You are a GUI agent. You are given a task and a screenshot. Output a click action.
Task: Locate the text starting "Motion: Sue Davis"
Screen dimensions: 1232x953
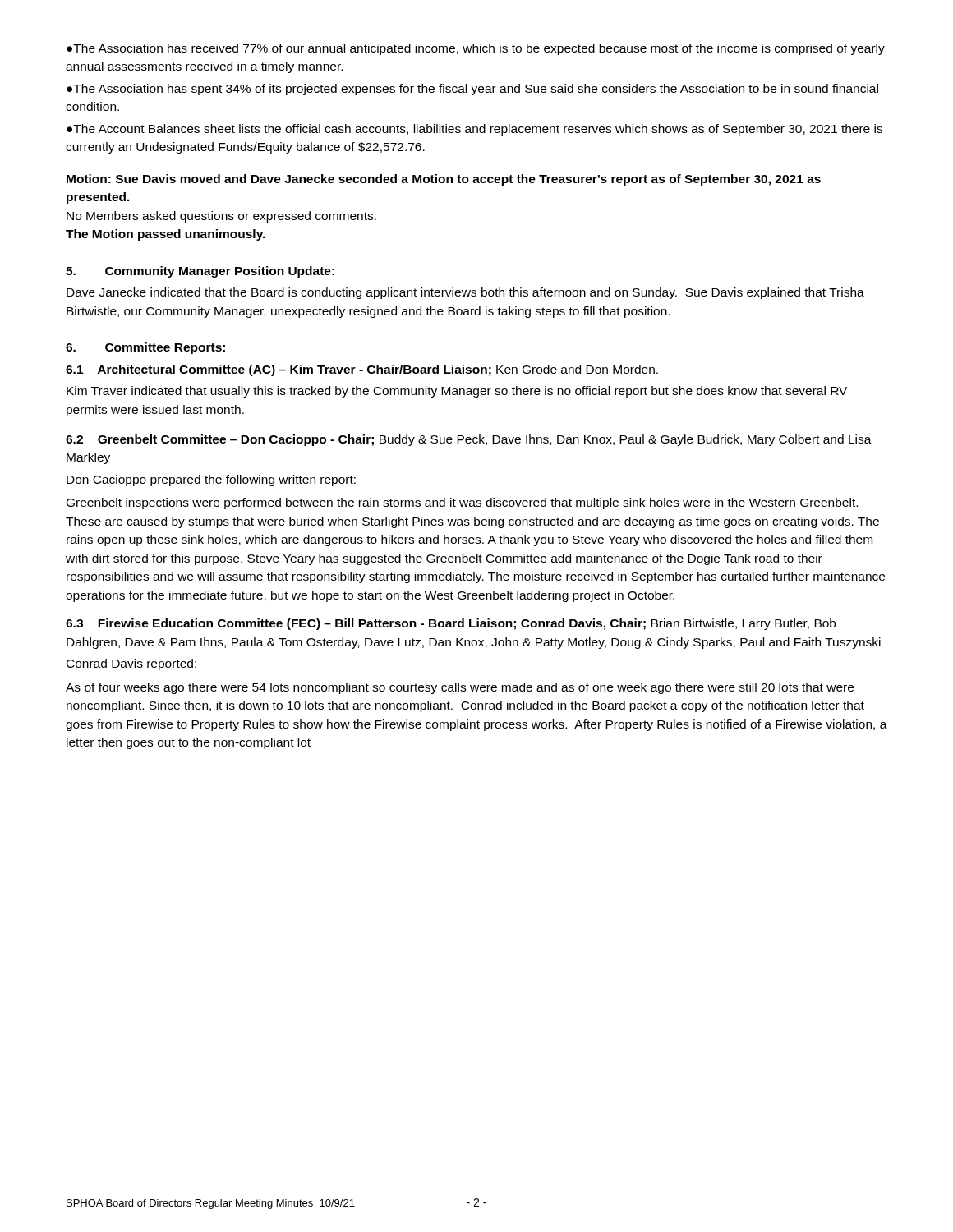tap(444, 180)
